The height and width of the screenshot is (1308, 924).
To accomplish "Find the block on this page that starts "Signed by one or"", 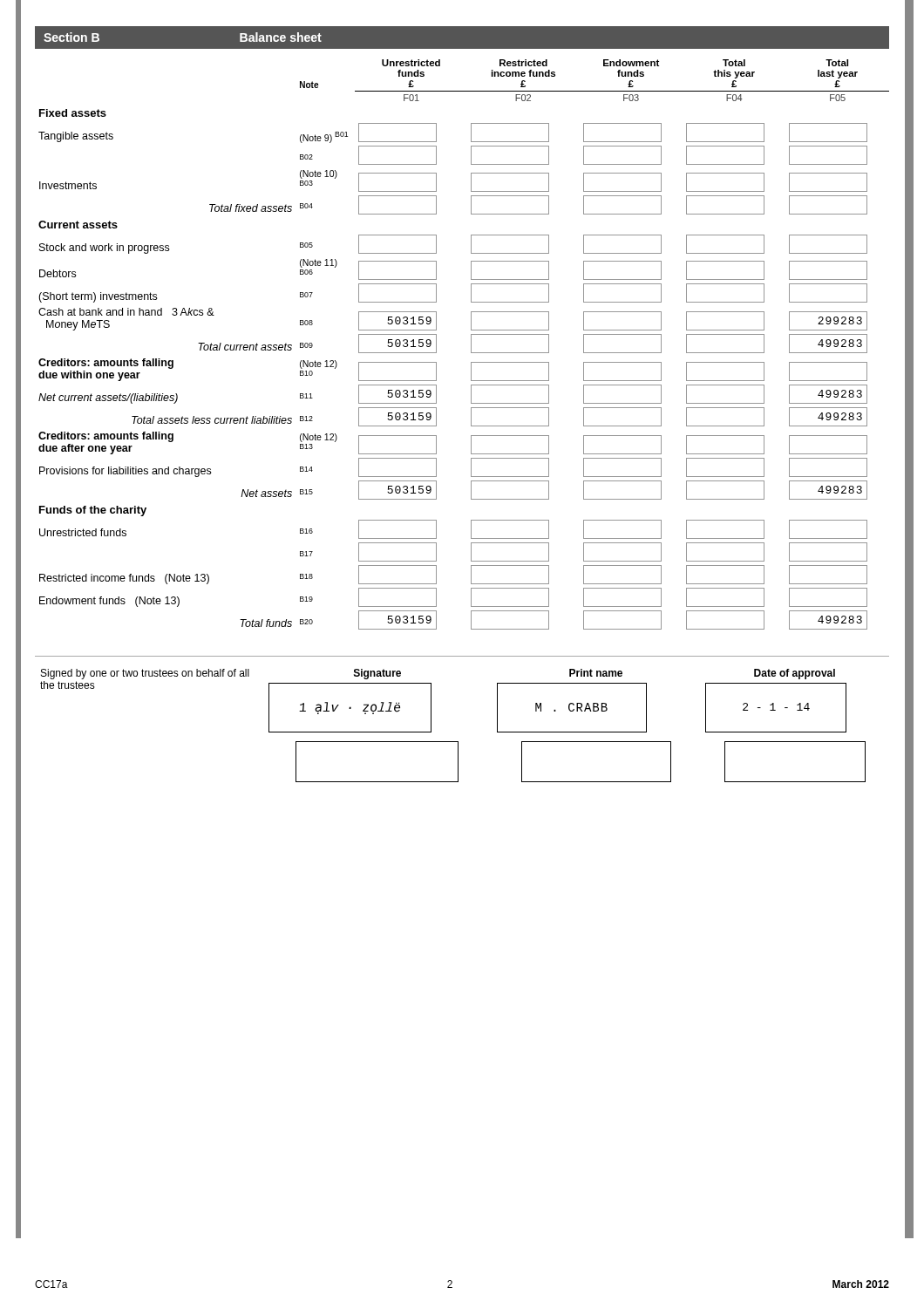I will click(462, 725).
